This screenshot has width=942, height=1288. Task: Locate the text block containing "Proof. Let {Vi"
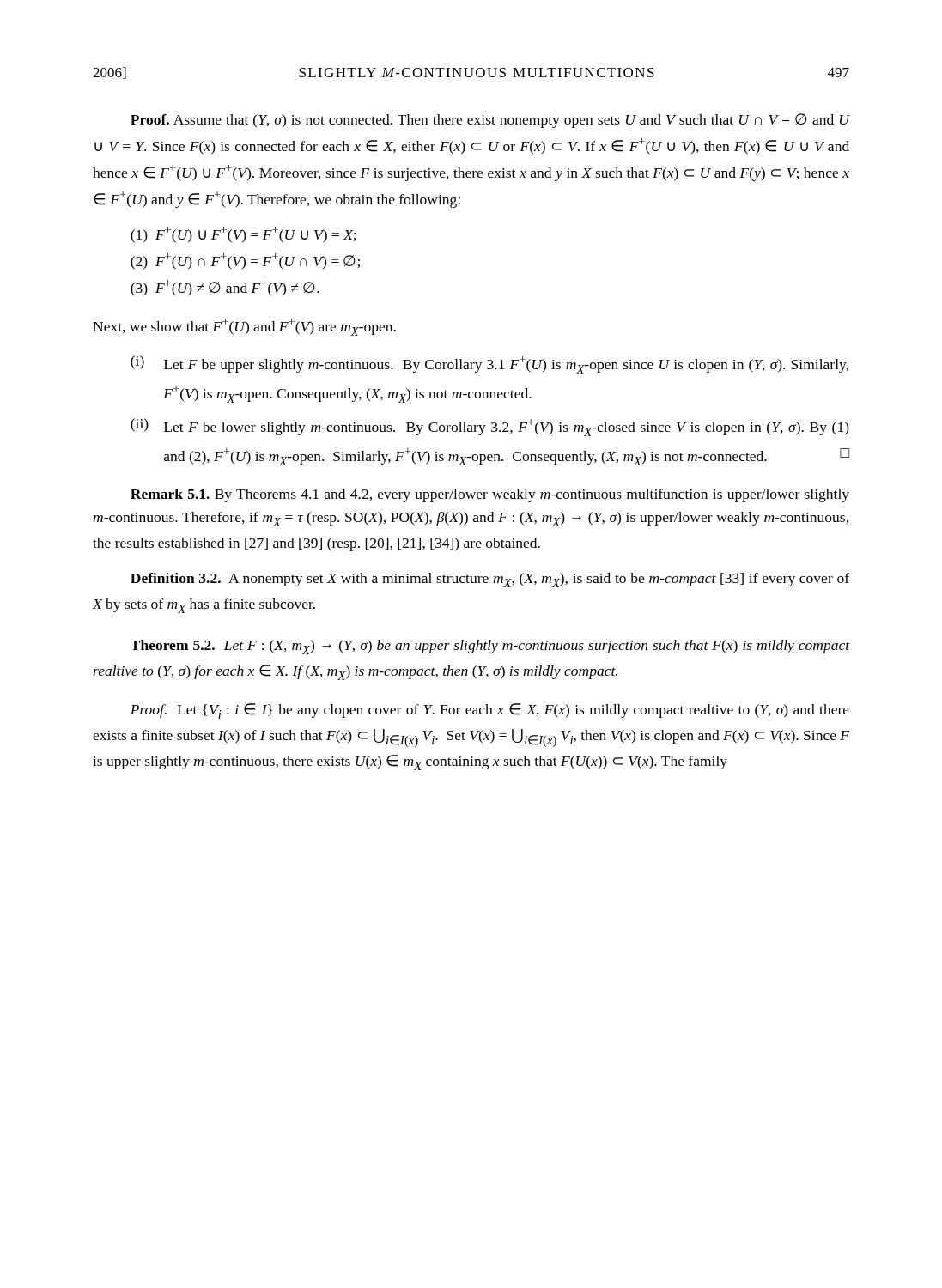pyautogui.click(x=471, y=736)
